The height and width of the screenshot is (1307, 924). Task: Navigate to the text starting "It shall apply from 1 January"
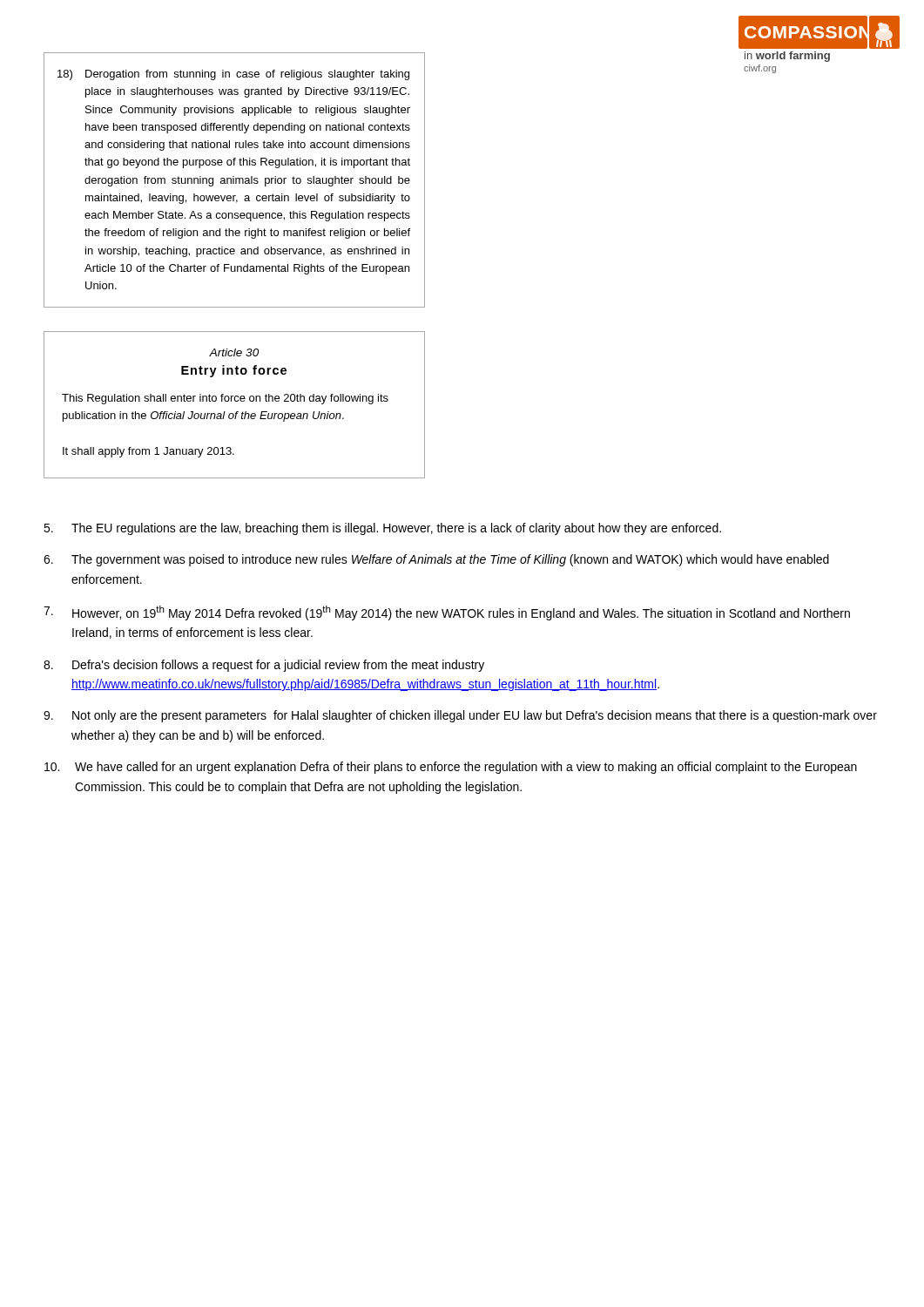click(148, 451)
